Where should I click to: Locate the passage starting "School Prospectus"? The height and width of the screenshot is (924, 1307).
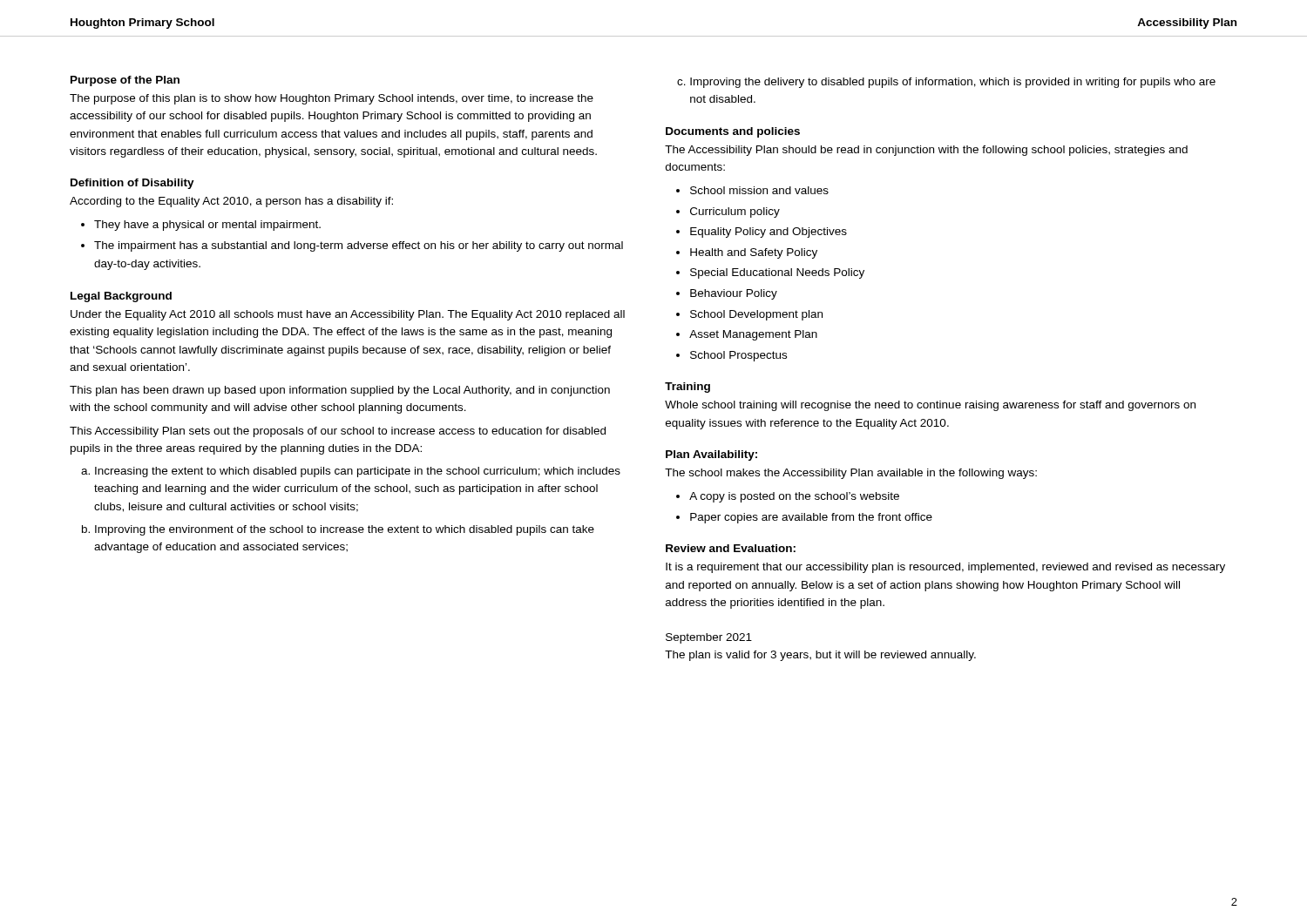pos(738,355)
